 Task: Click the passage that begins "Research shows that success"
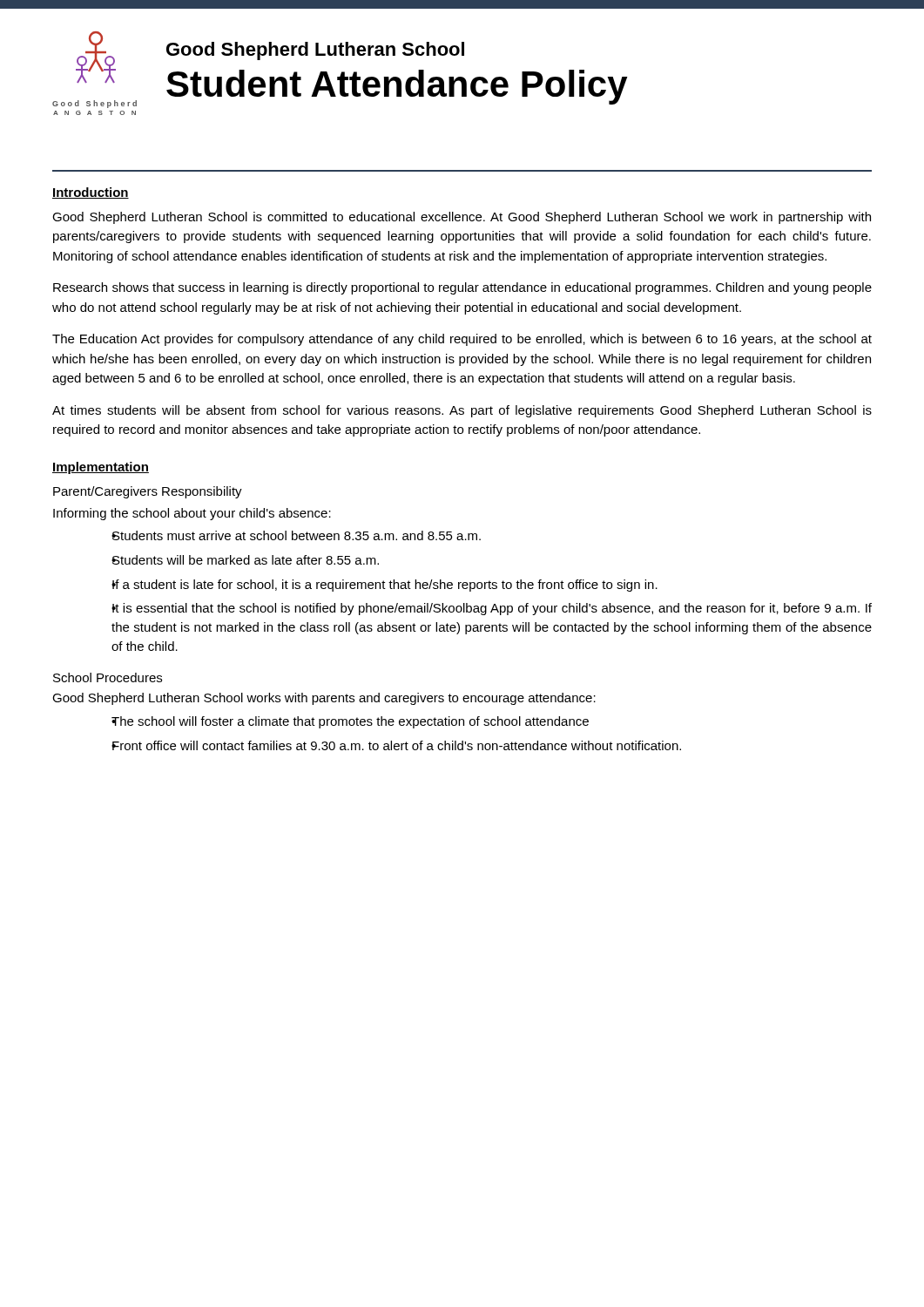[462, 297]
